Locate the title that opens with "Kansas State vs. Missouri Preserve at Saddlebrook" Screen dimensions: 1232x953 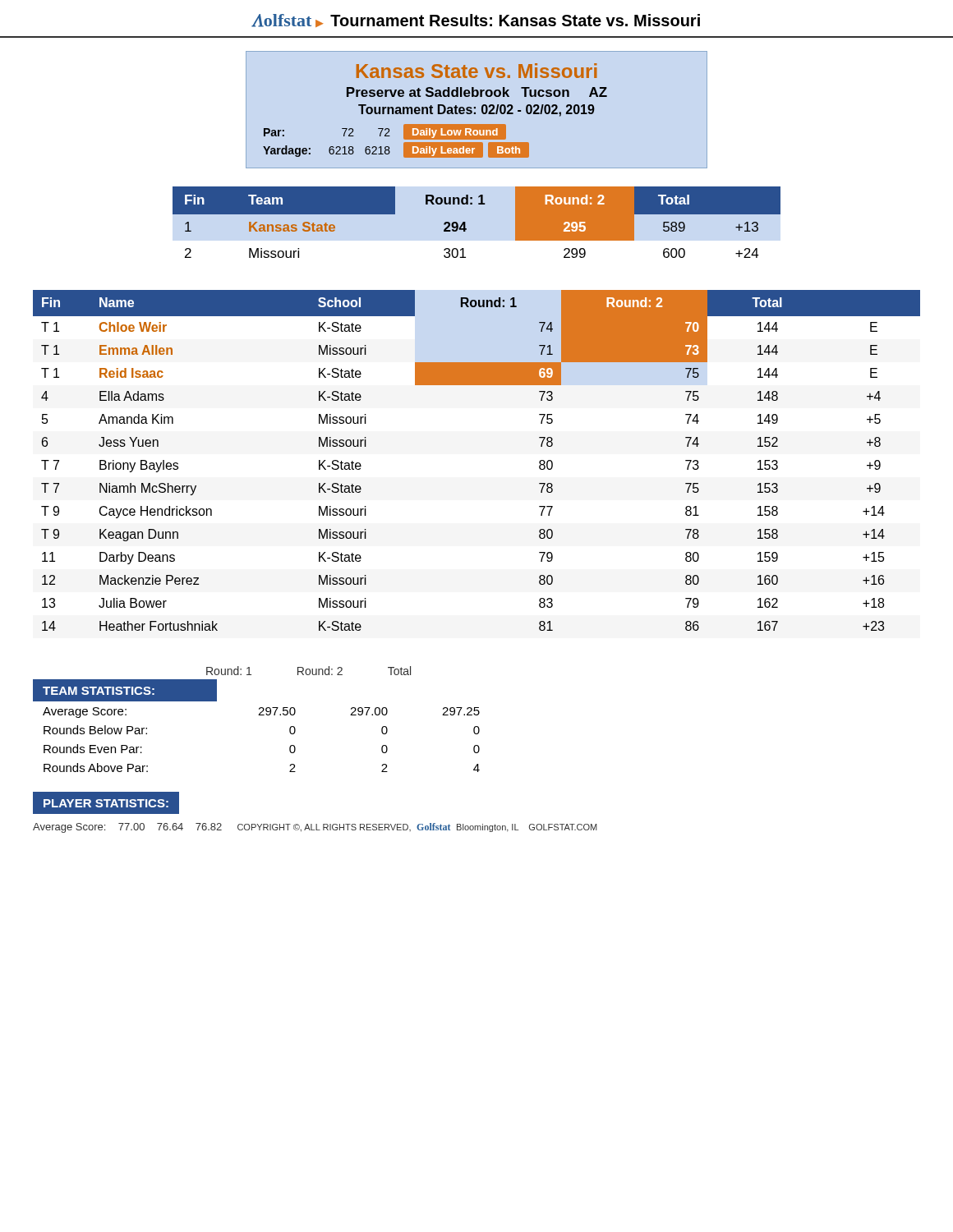476,109
